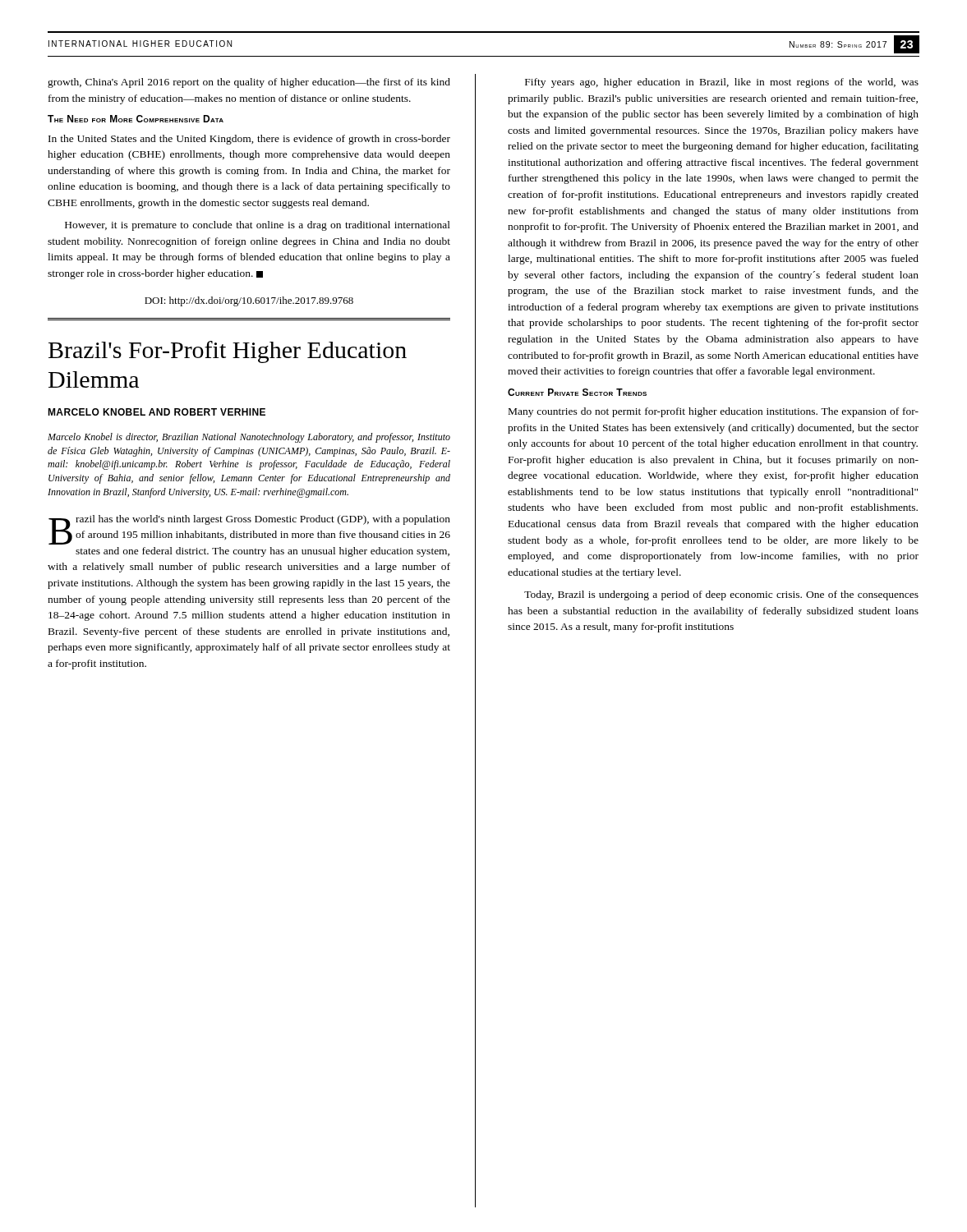Select the text block containing "Fifty years ago, higher education in Brazil, like"
This screenshot has height=1232, width=967.
[x=713, y=227]
